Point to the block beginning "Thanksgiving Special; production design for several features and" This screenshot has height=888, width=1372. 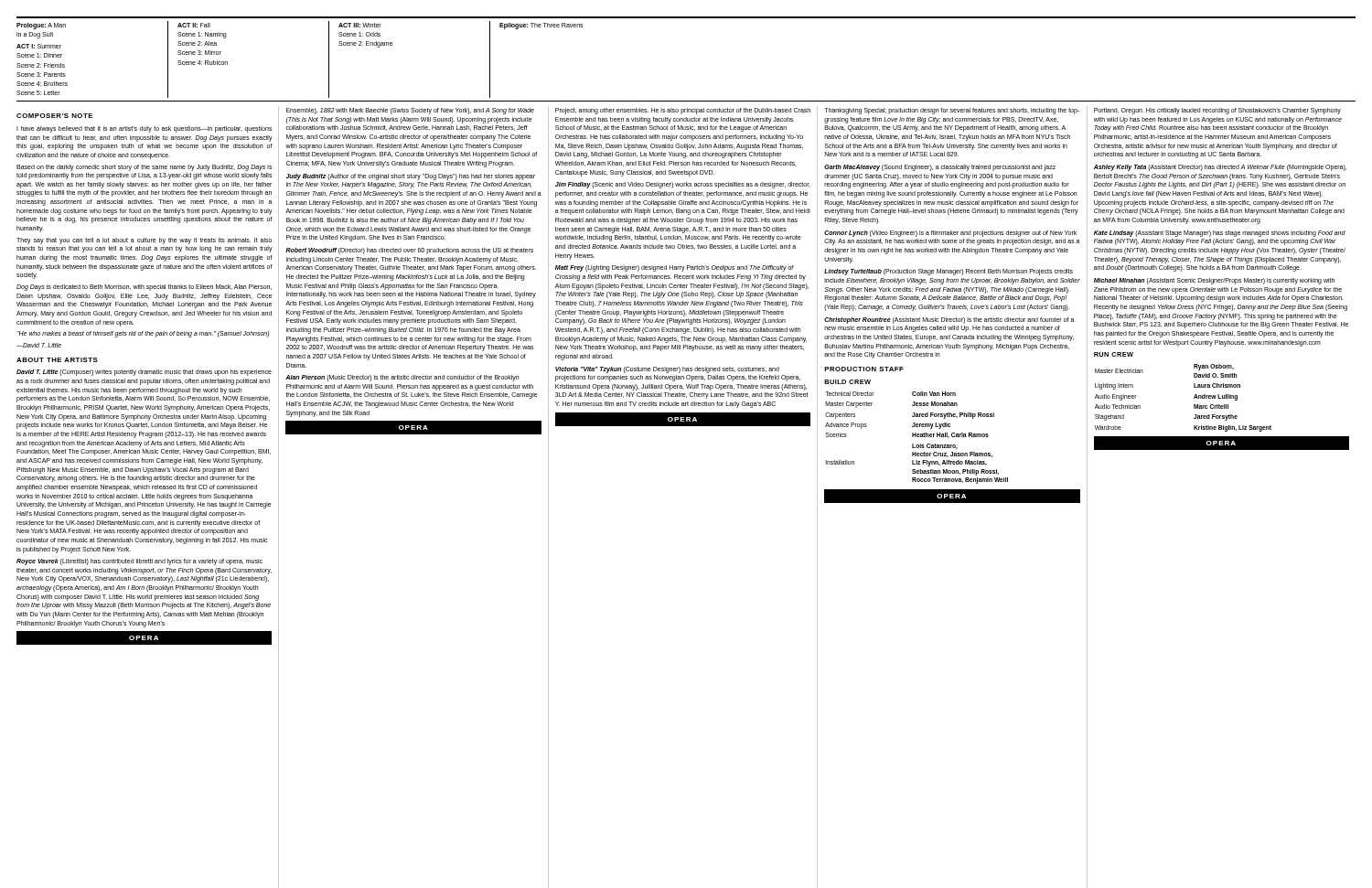952,233
